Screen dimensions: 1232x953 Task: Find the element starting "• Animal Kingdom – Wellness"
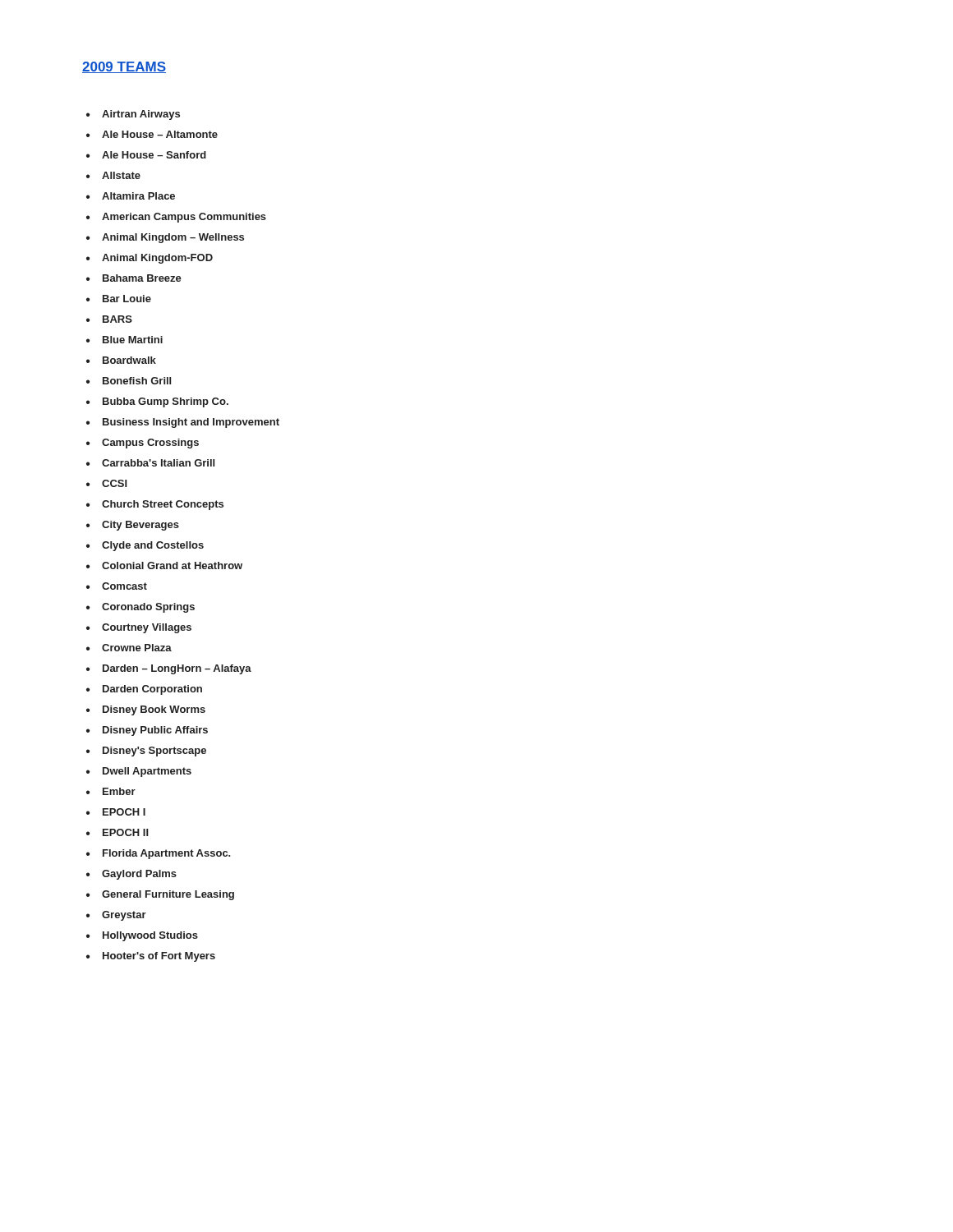pyautogui.click(x=163, y=238)
